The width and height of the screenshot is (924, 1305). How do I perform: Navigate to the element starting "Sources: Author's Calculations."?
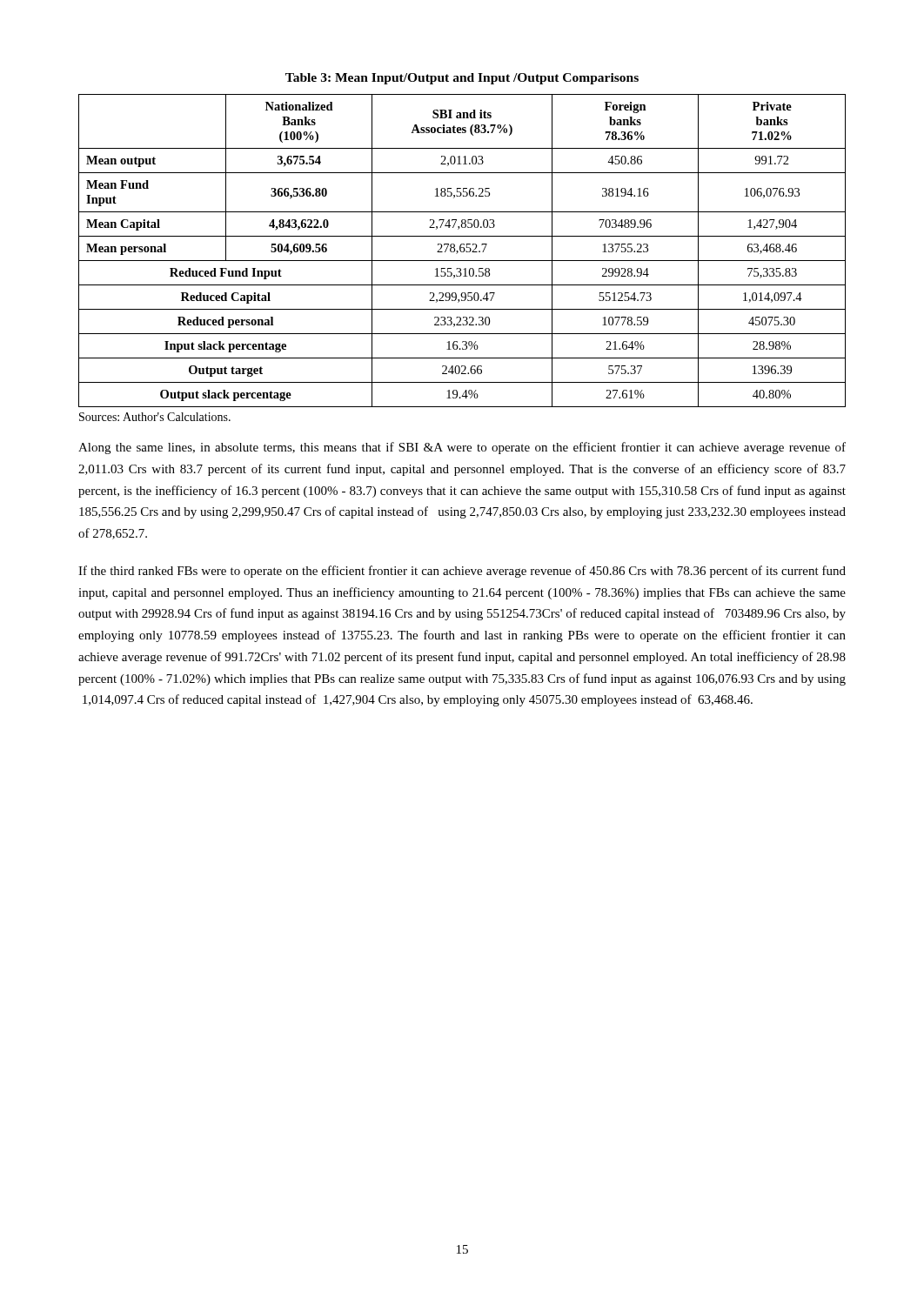tap(155, 417)
